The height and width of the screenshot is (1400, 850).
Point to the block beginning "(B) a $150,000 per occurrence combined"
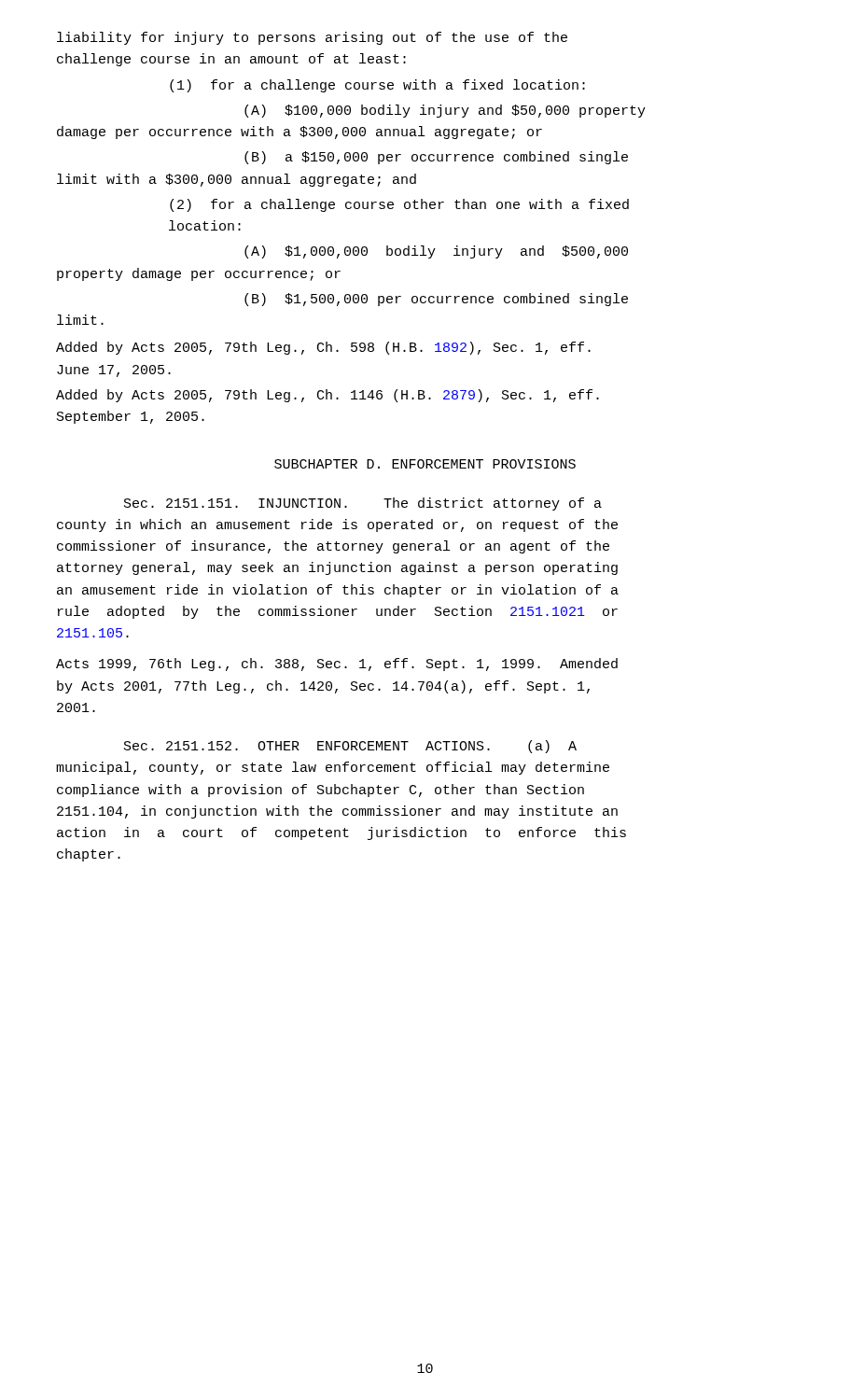tap(425, 169)
